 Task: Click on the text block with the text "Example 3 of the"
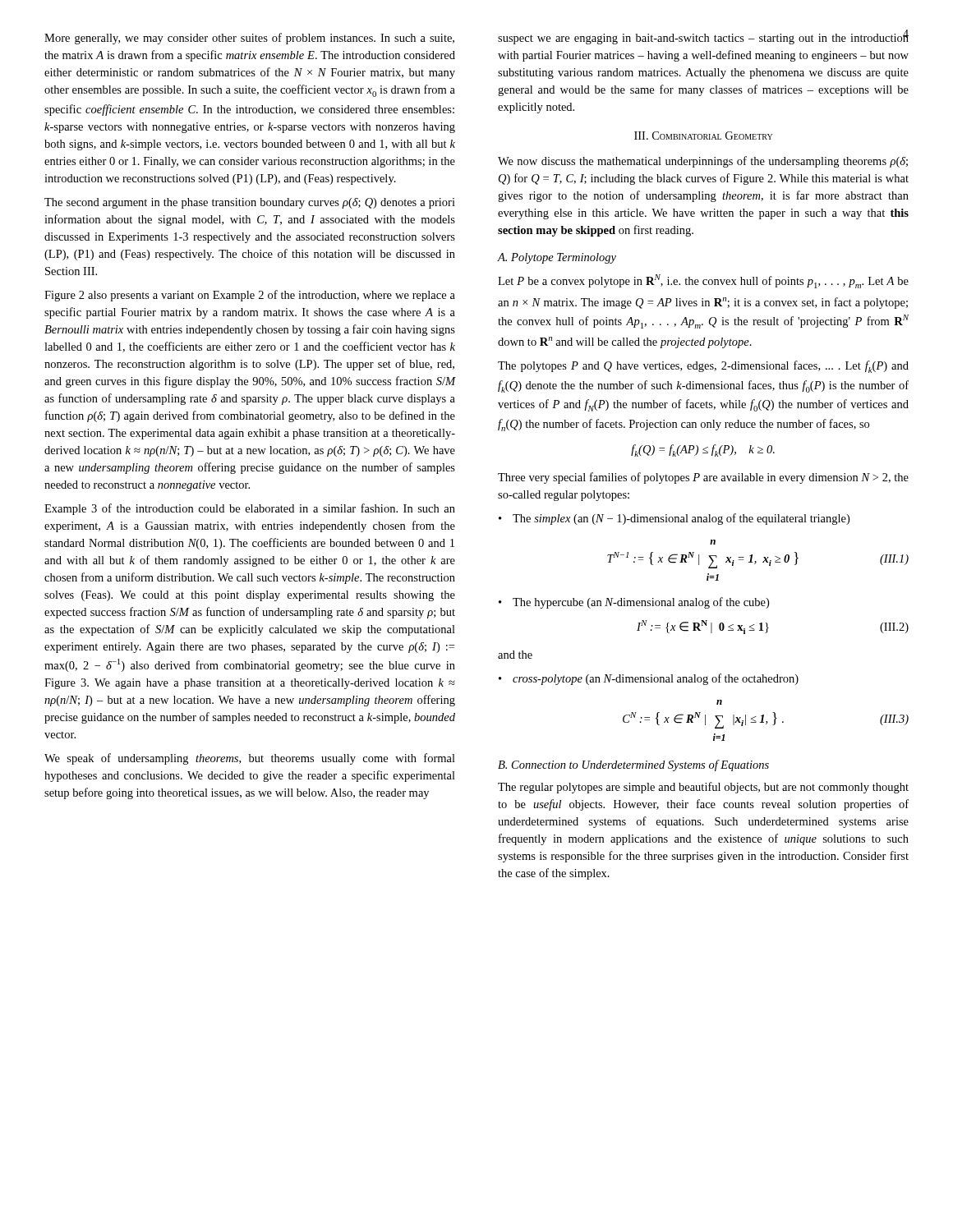point(250,622)
